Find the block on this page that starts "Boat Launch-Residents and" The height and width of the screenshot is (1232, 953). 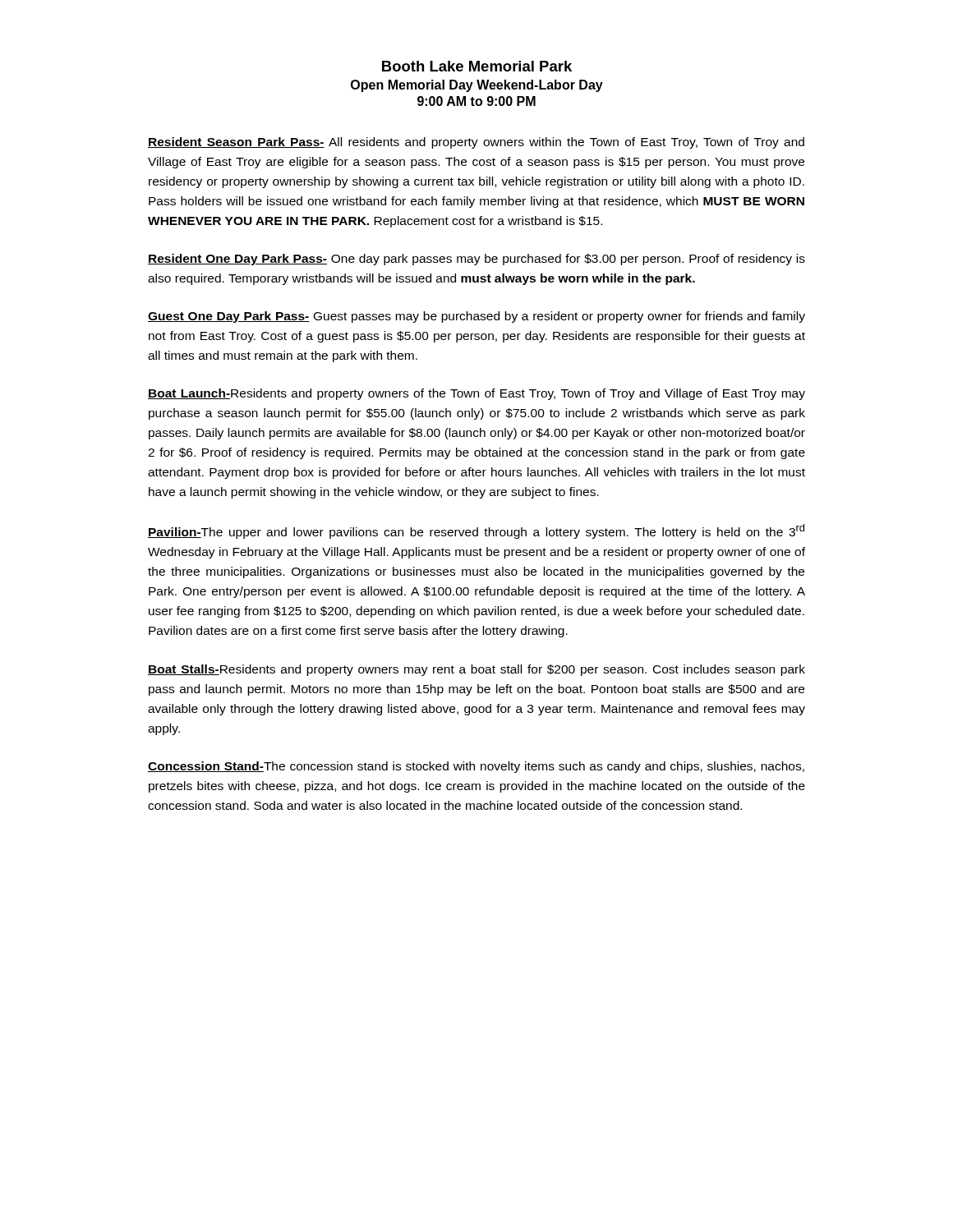[x=476, y=443]
